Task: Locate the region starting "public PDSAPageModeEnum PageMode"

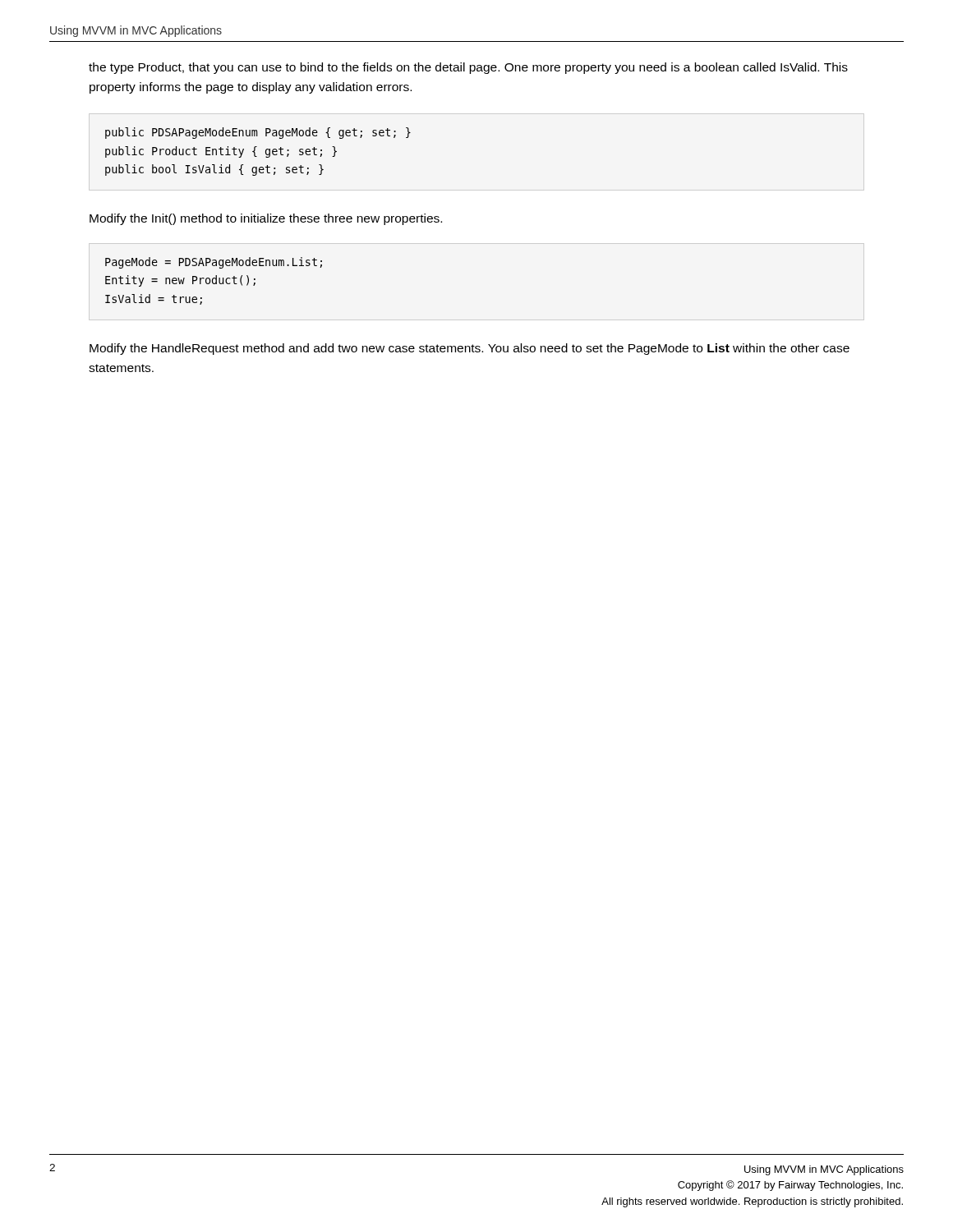Action: pyautogui.click(x=258, y=151)
